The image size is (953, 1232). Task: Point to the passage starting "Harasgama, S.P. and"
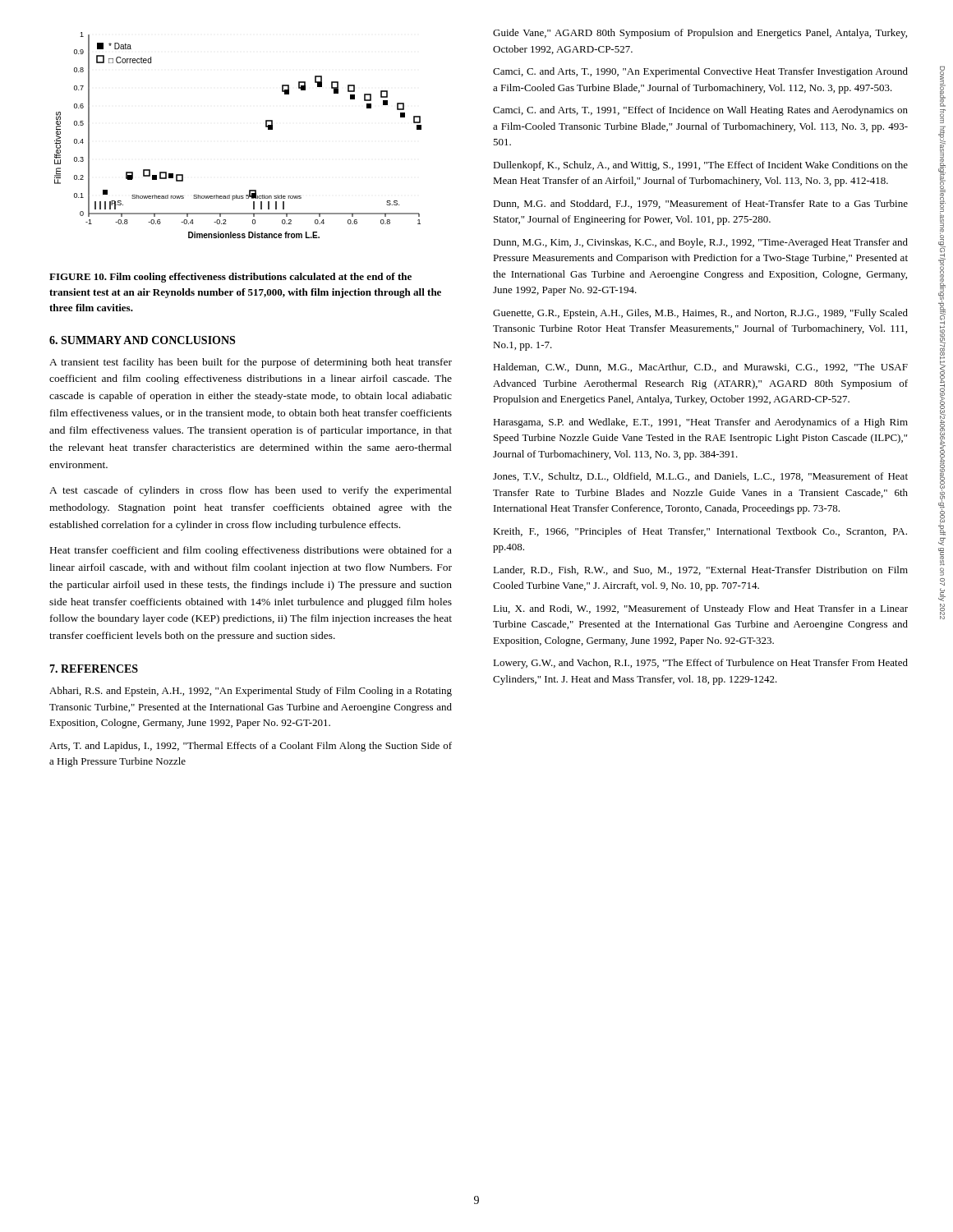pos(700,437)
